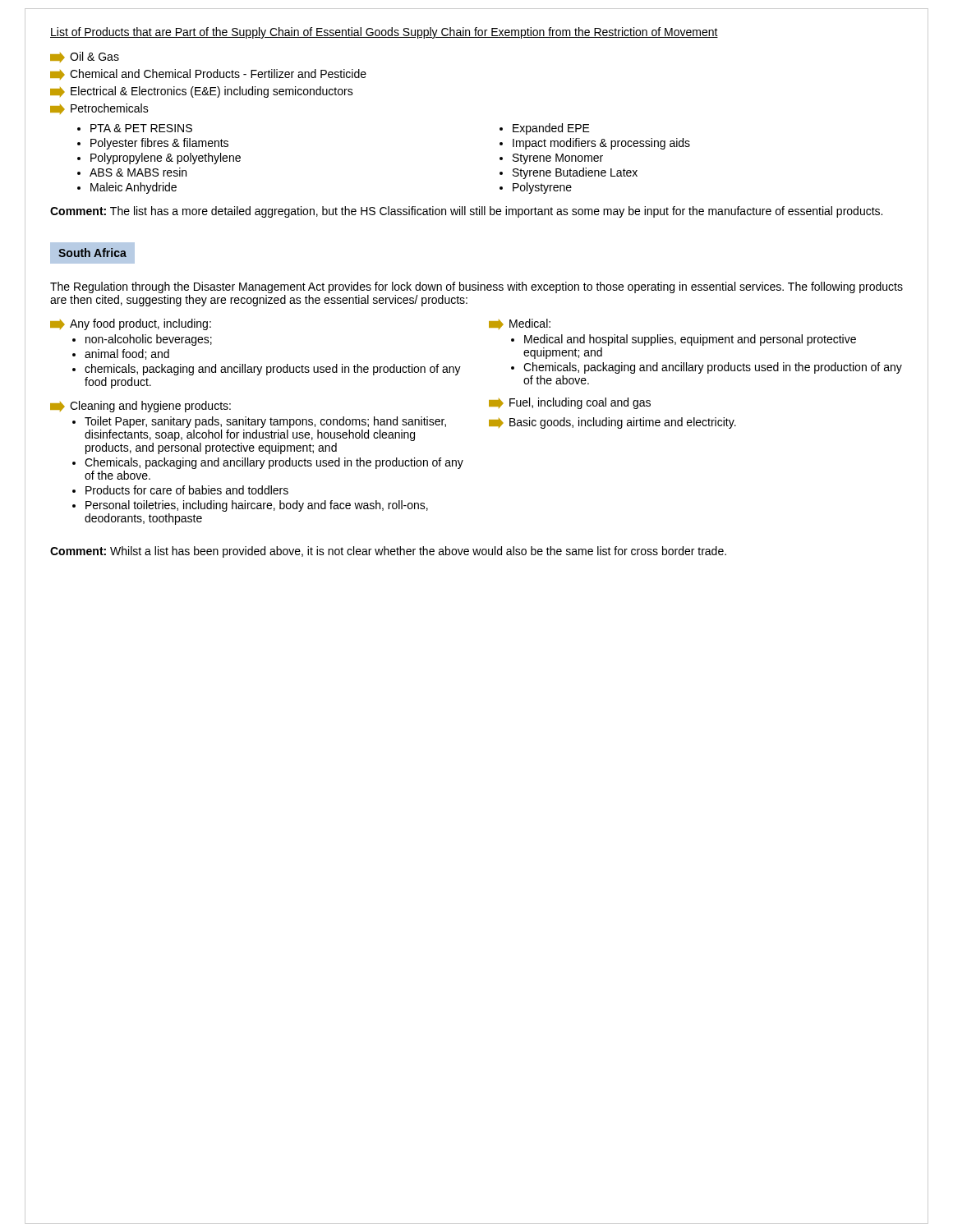Point to the element starting "Fuel, including coal and gas"
Image resolution: width=953 pixels, height=1232 pixels.
(x=570, y=403)
